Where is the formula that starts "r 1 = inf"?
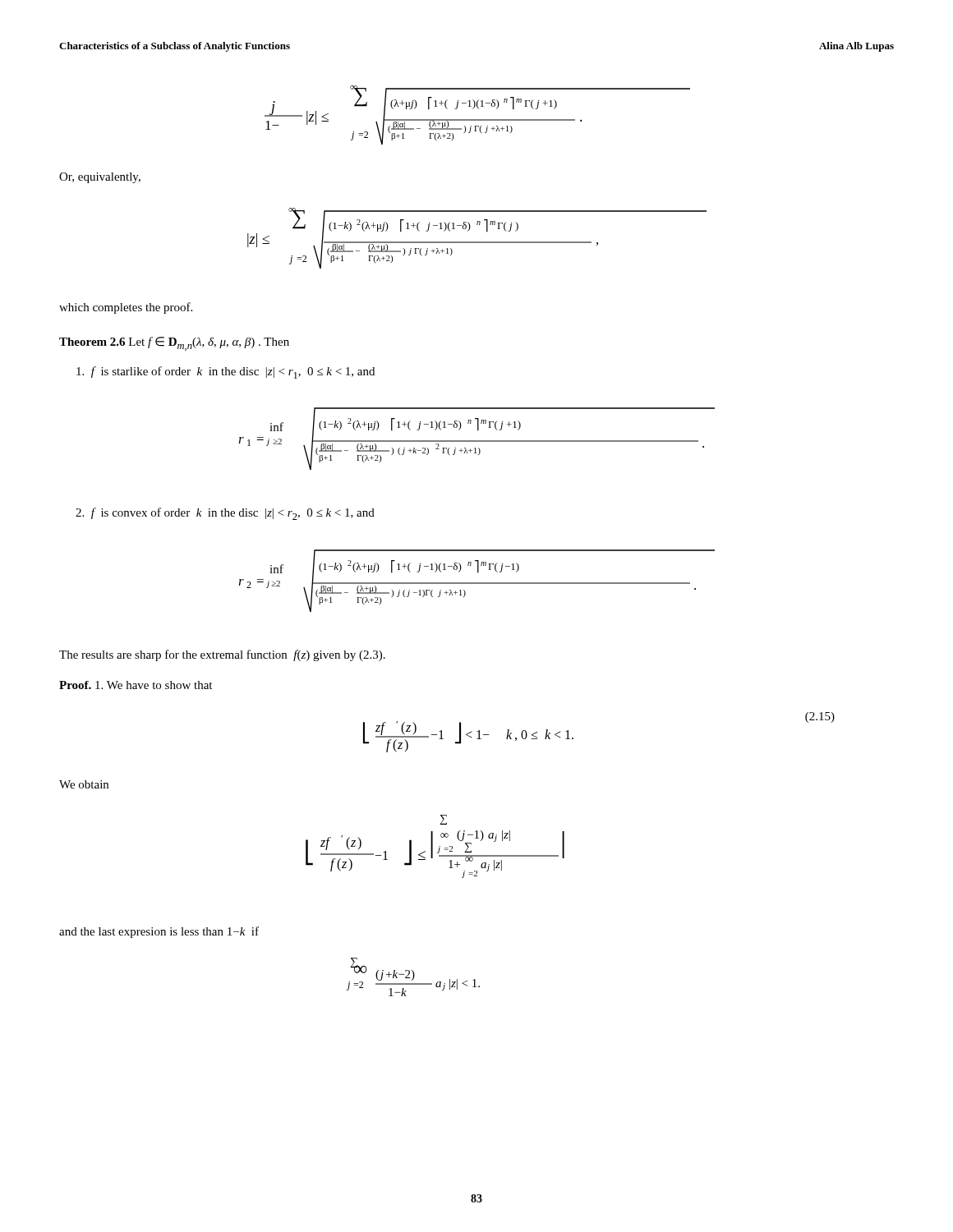This screenshot has height=1232, width=953. [476, 444]
